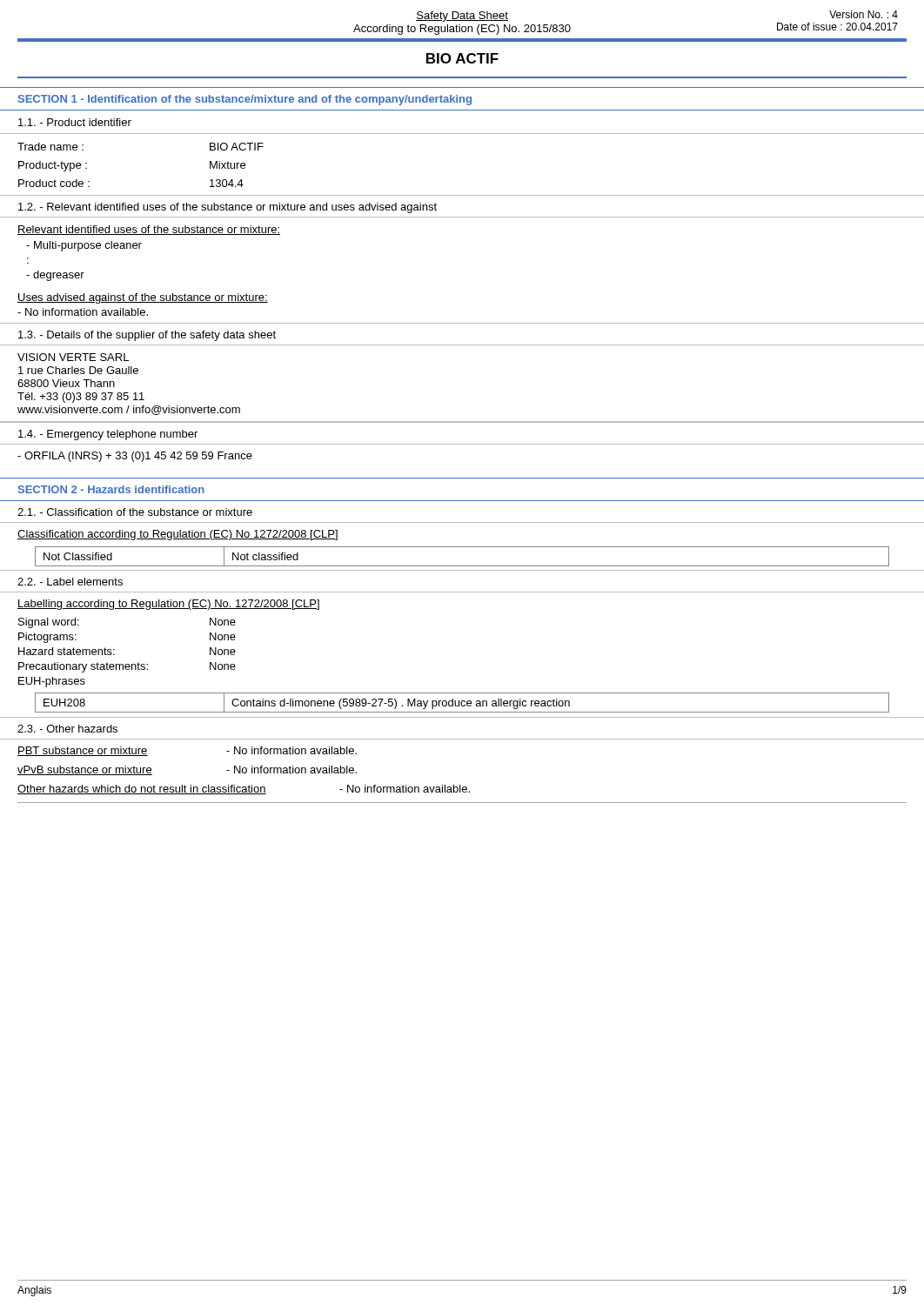The height and width of the screenshot is (1305, 924).
Task: Click on the region starting "1. - Classification of the substance or mixture"
Action: pyautogui.click(x=135, y=512)
